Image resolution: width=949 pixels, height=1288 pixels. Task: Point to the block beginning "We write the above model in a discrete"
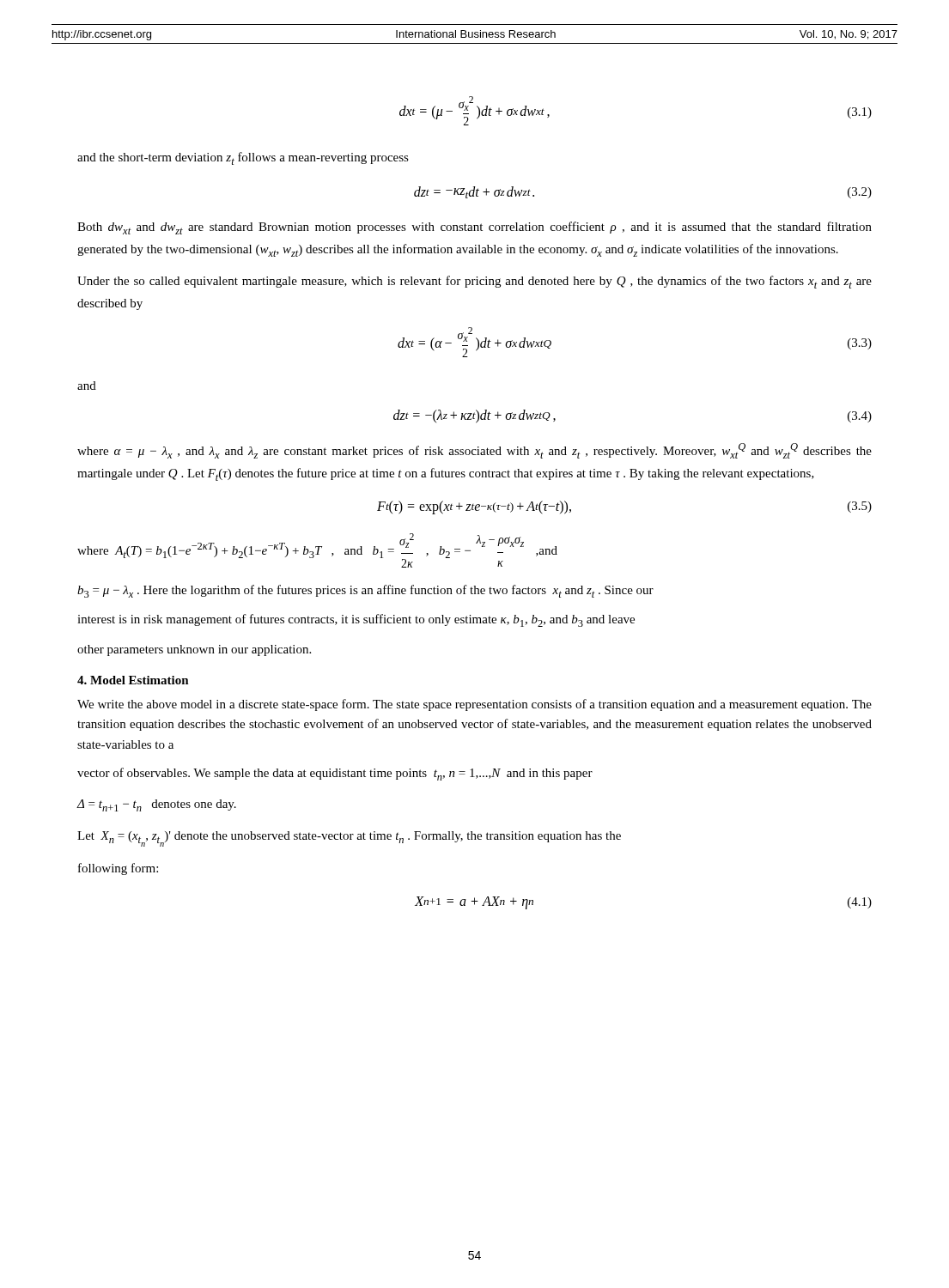tap(474, 724)
